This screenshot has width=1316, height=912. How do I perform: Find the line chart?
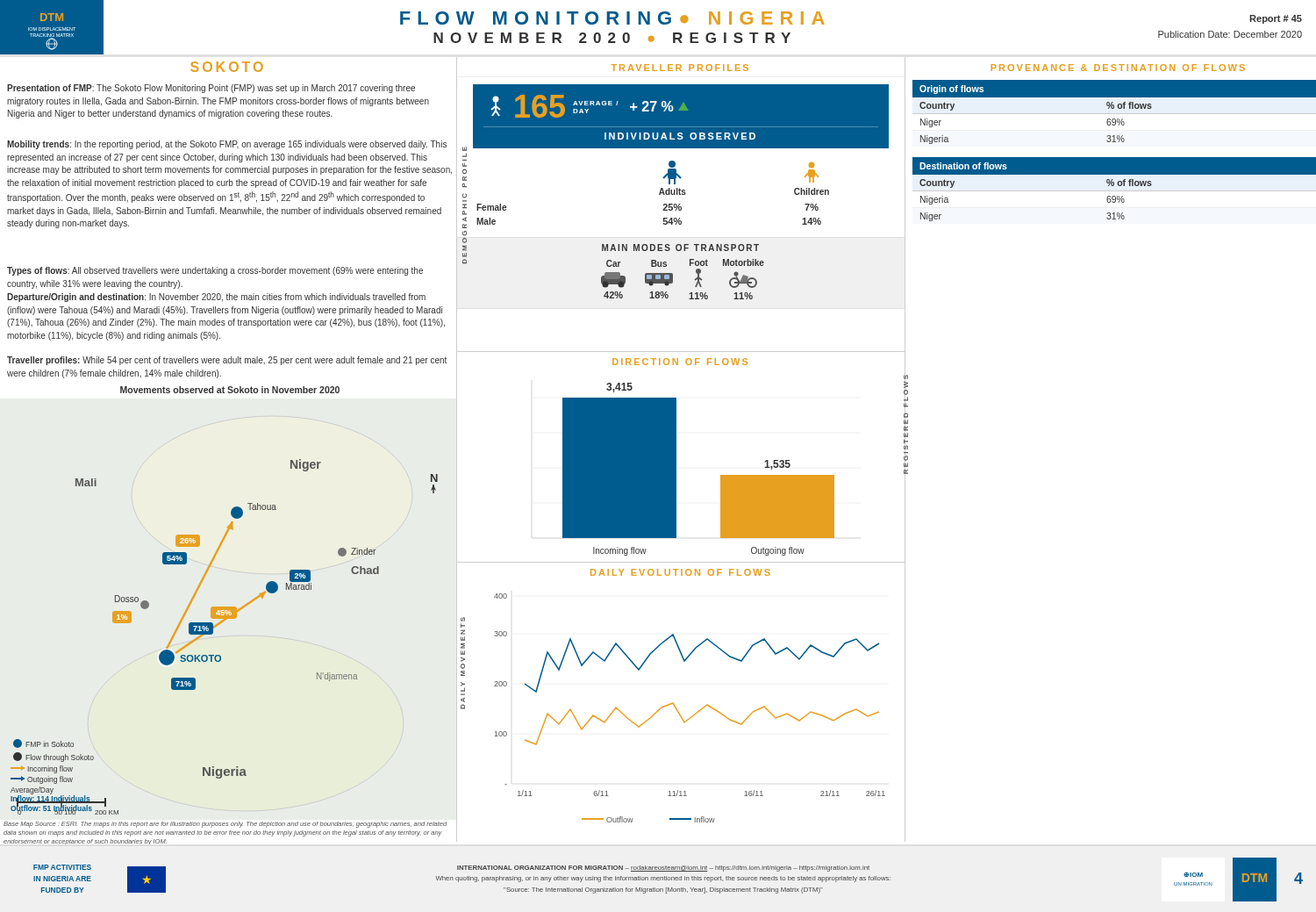click(681, 719)
